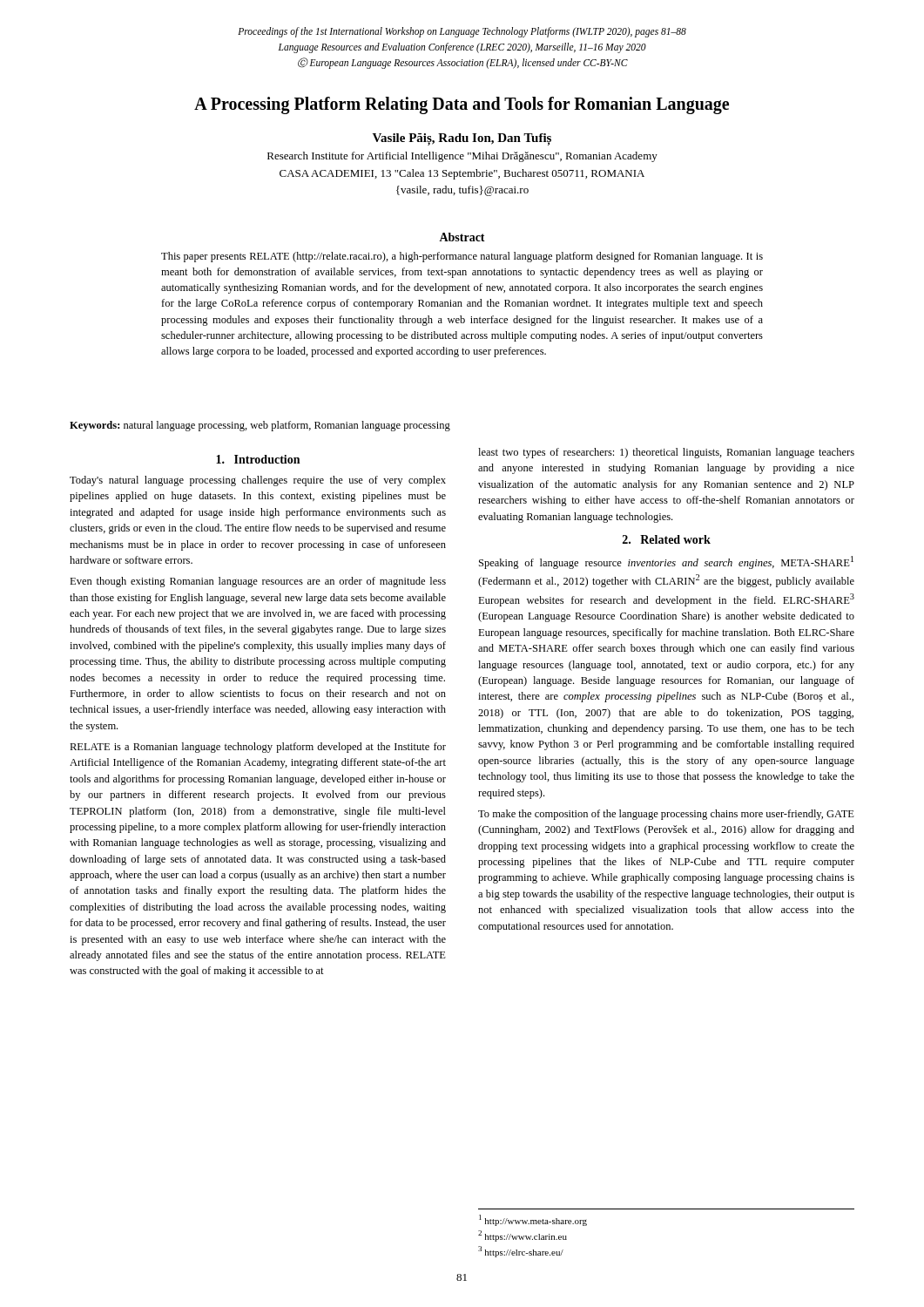This screenshot has width=924, height=1307.
Task: Locate the text block containing "Keywords: natural language processing, web"
Action: (260, 425)
